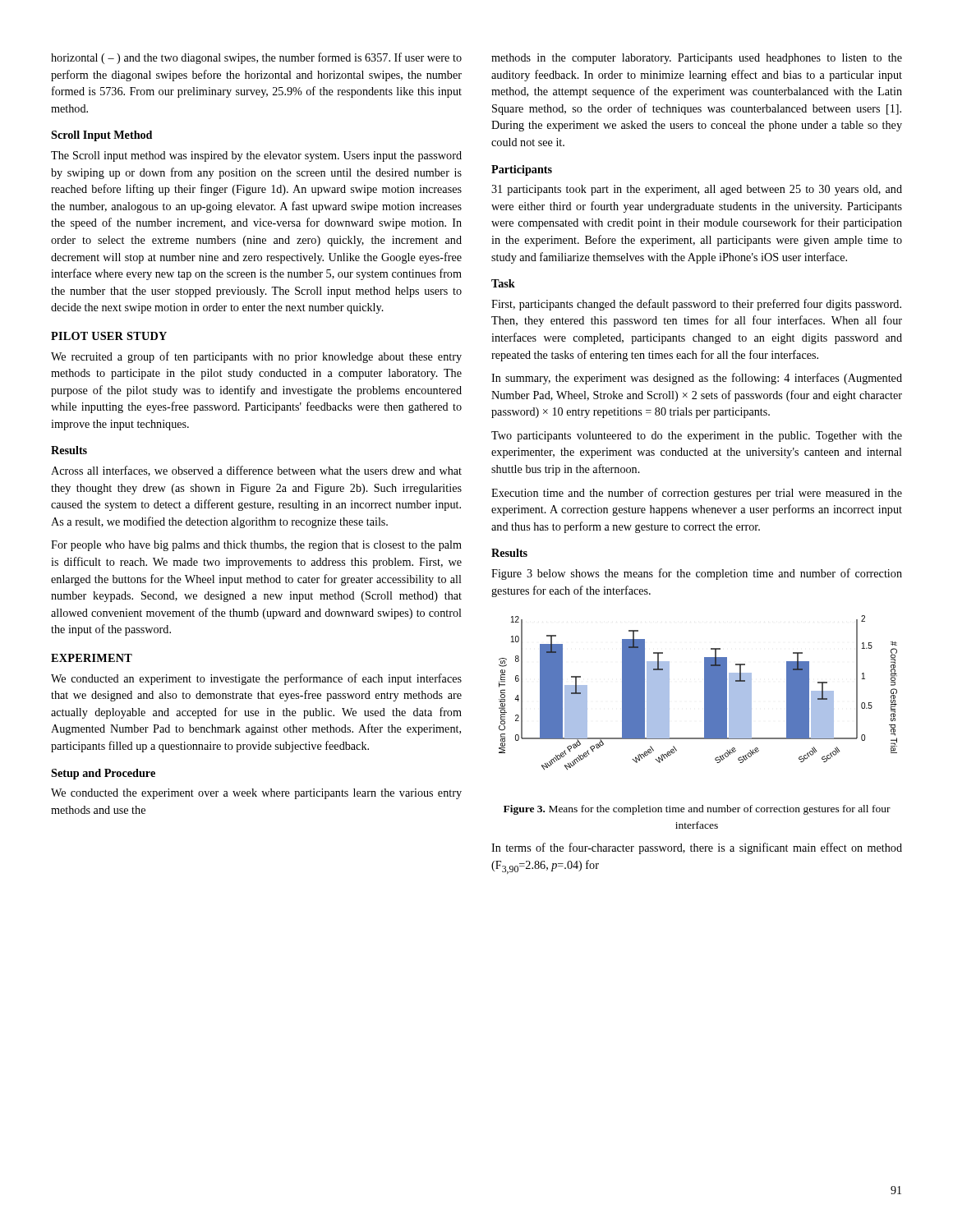953x1232 pixels.
Task: Point to the element starting "31 participants took"
Action: [697, 223]
